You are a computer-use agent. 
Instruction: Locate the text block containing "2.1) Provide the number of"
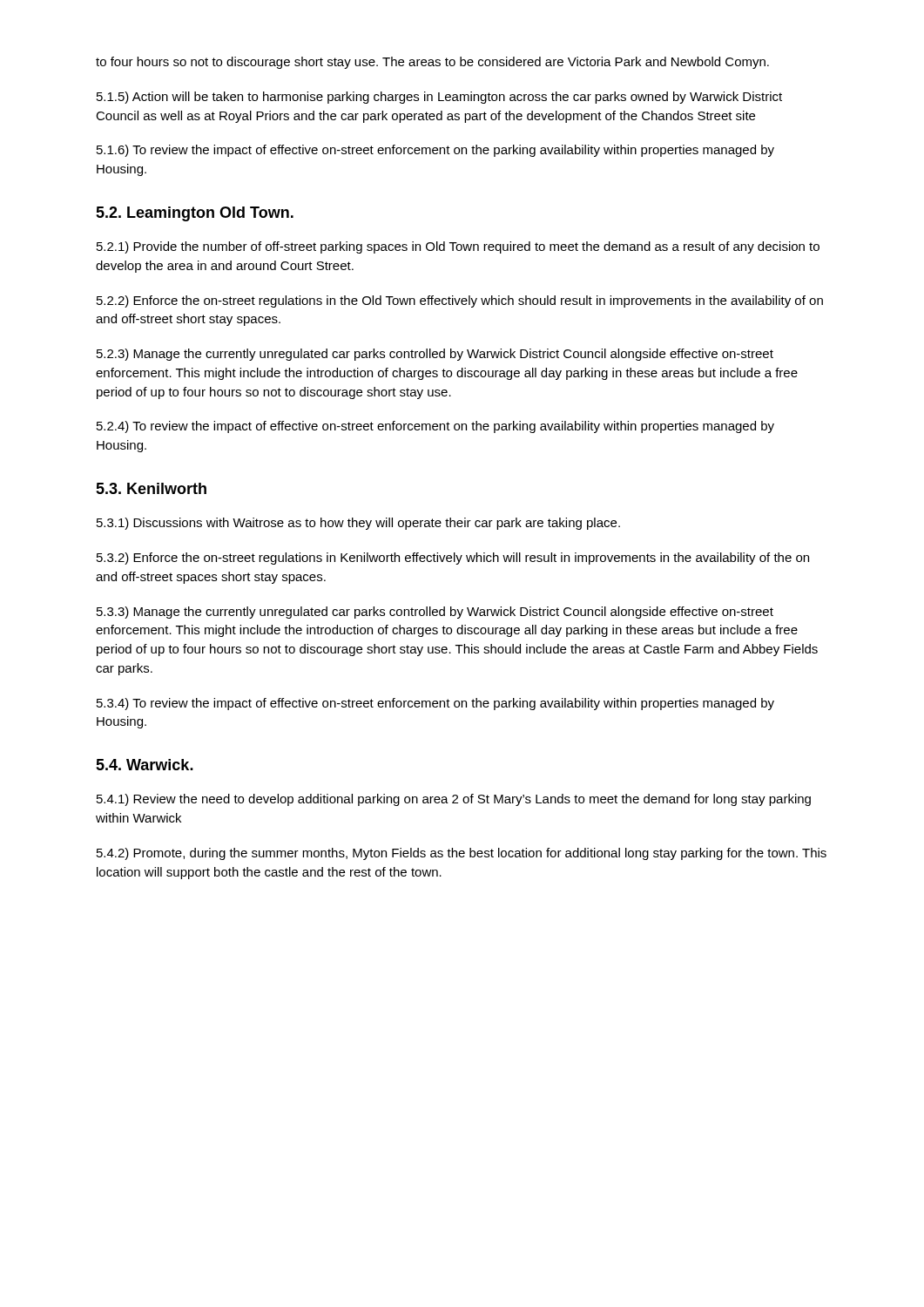pos(458,256)
